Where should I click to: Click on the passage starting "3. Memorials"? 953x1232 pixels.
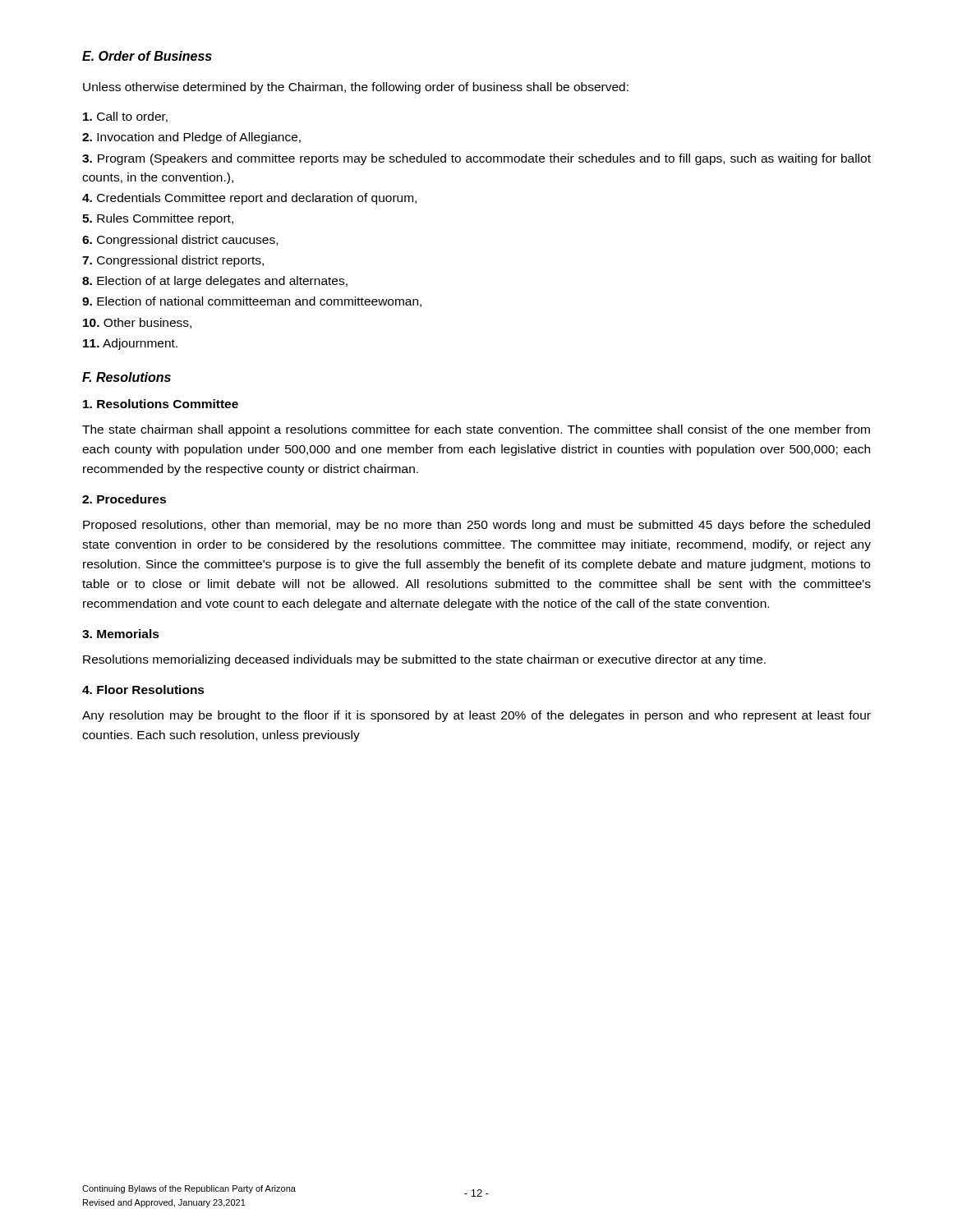coord(121,634)
